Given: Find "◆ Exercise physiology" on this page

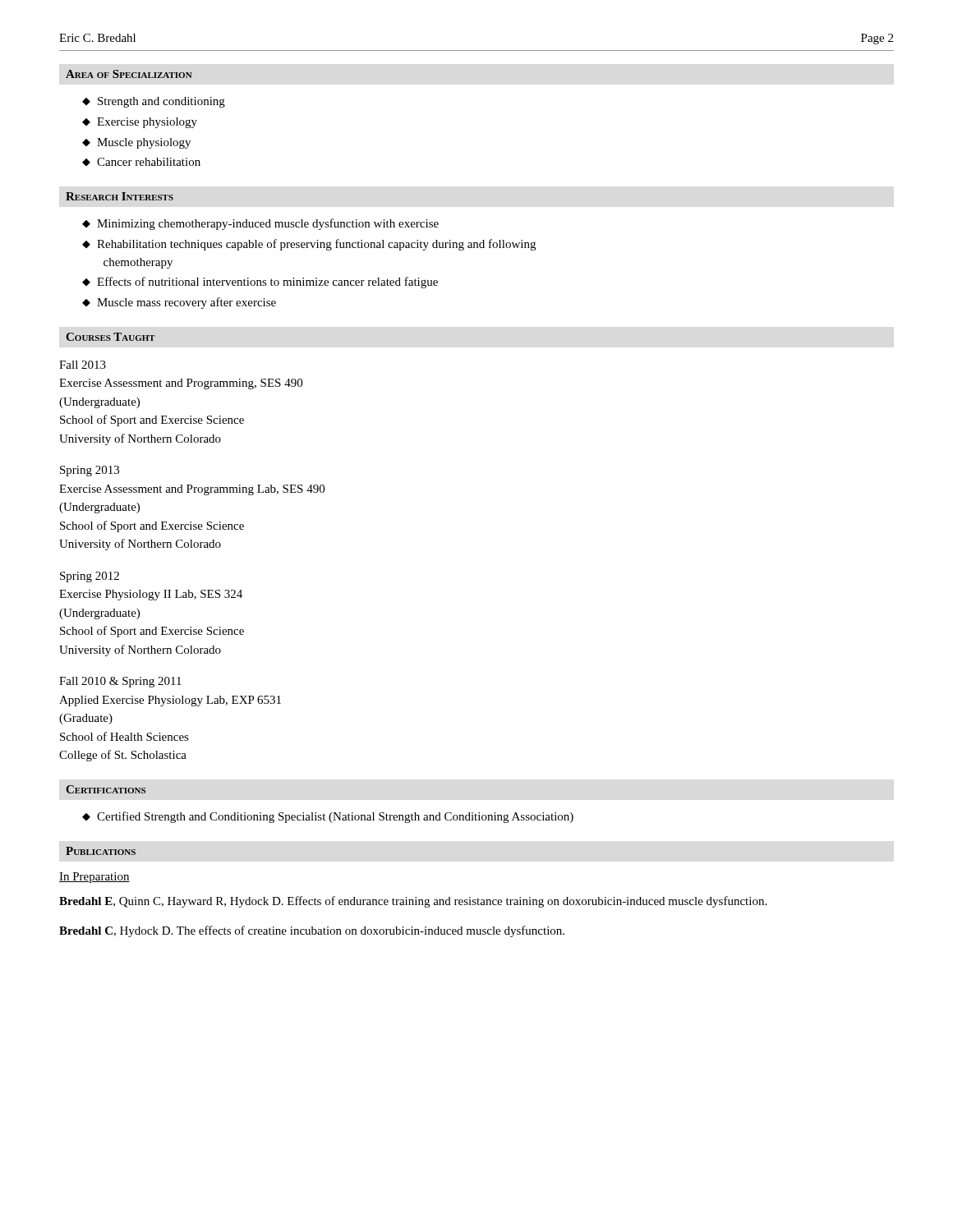Looking at the screenshot, I should [140, 123].
